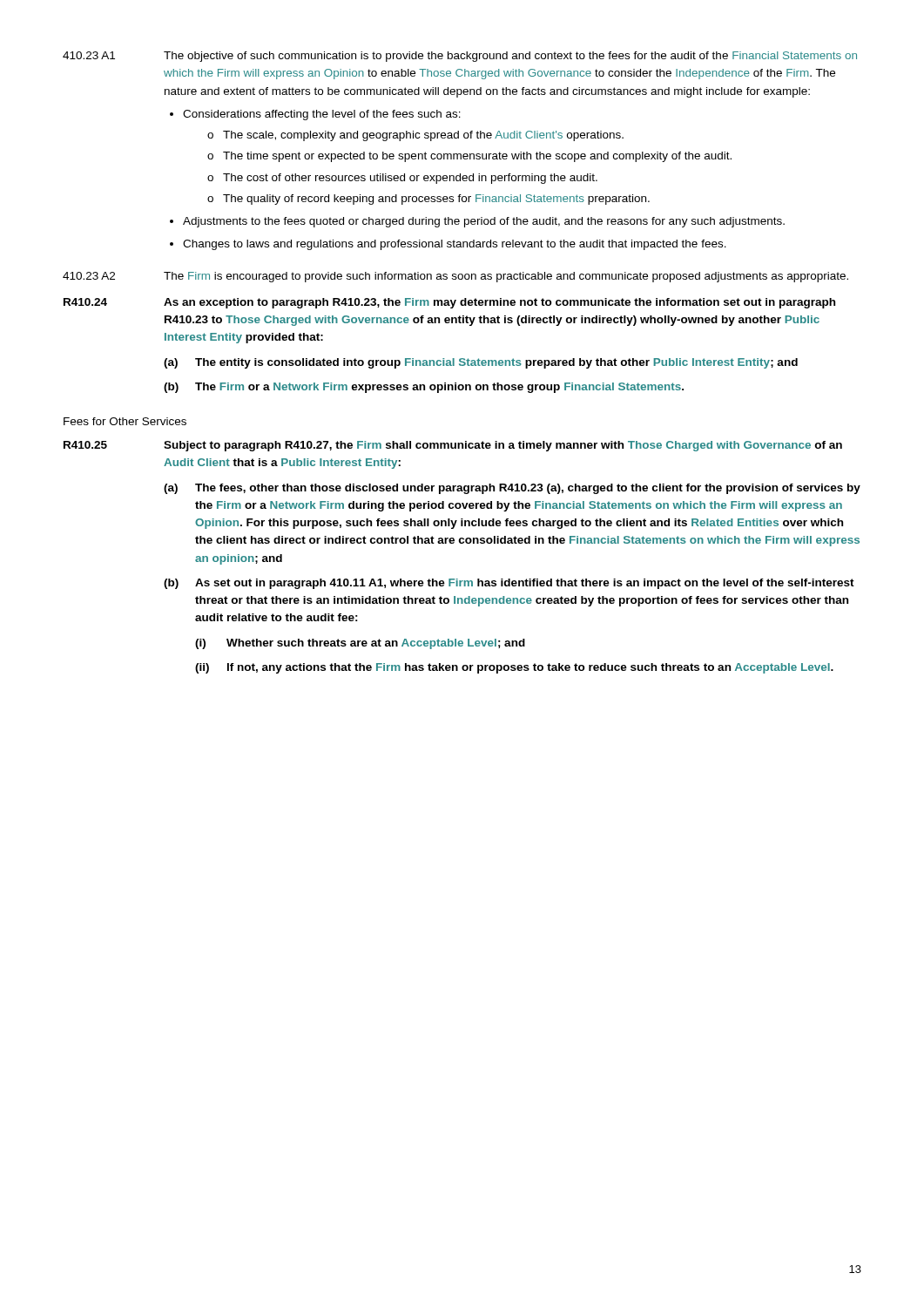Select the text block that says "R410.25 Subject to"
Image resolution: width=924 pixels, height=1307 pixels.
point(453,446)
